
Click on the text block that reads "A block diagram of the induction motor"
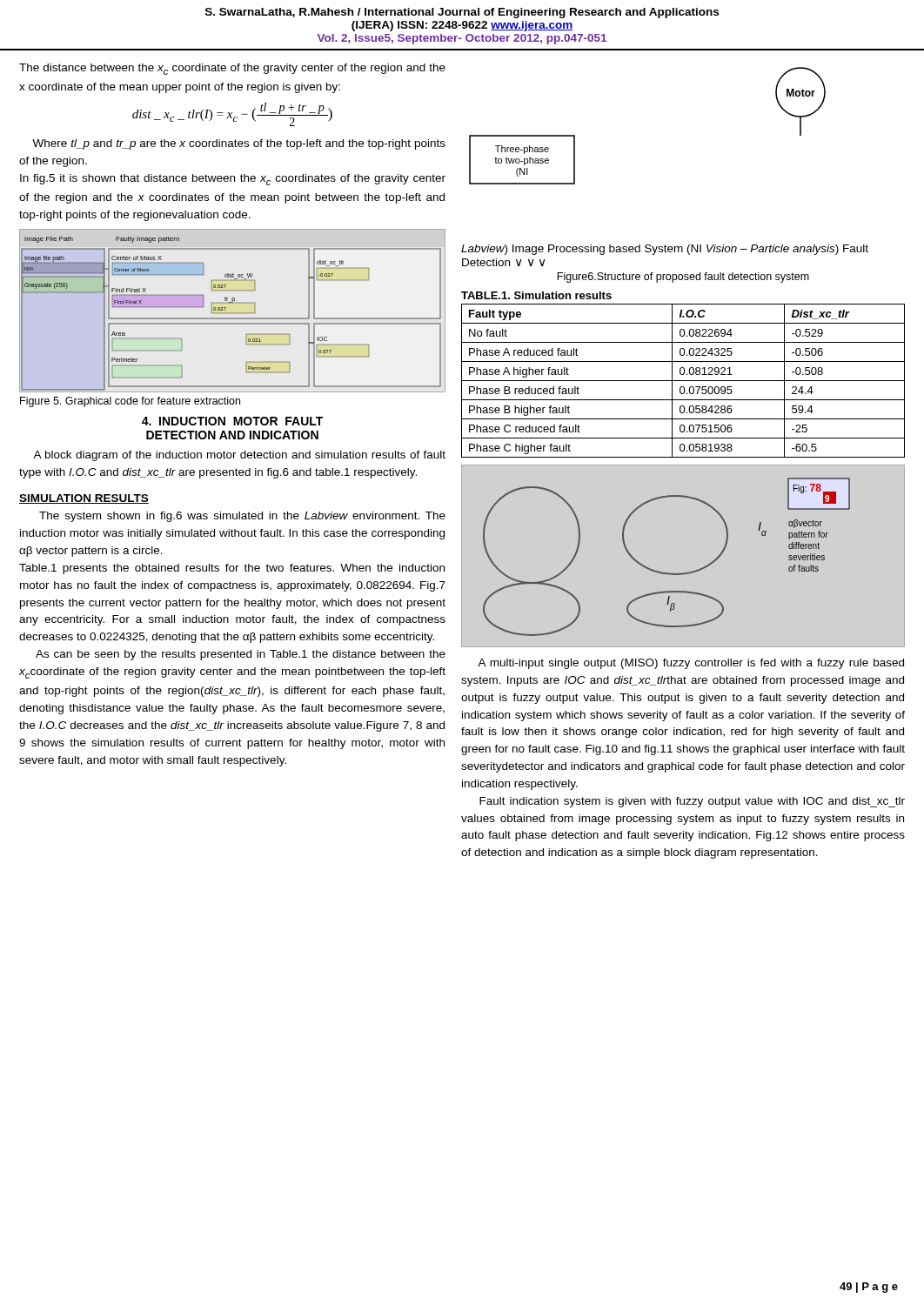pyautogui.click(x=232, y=463)
